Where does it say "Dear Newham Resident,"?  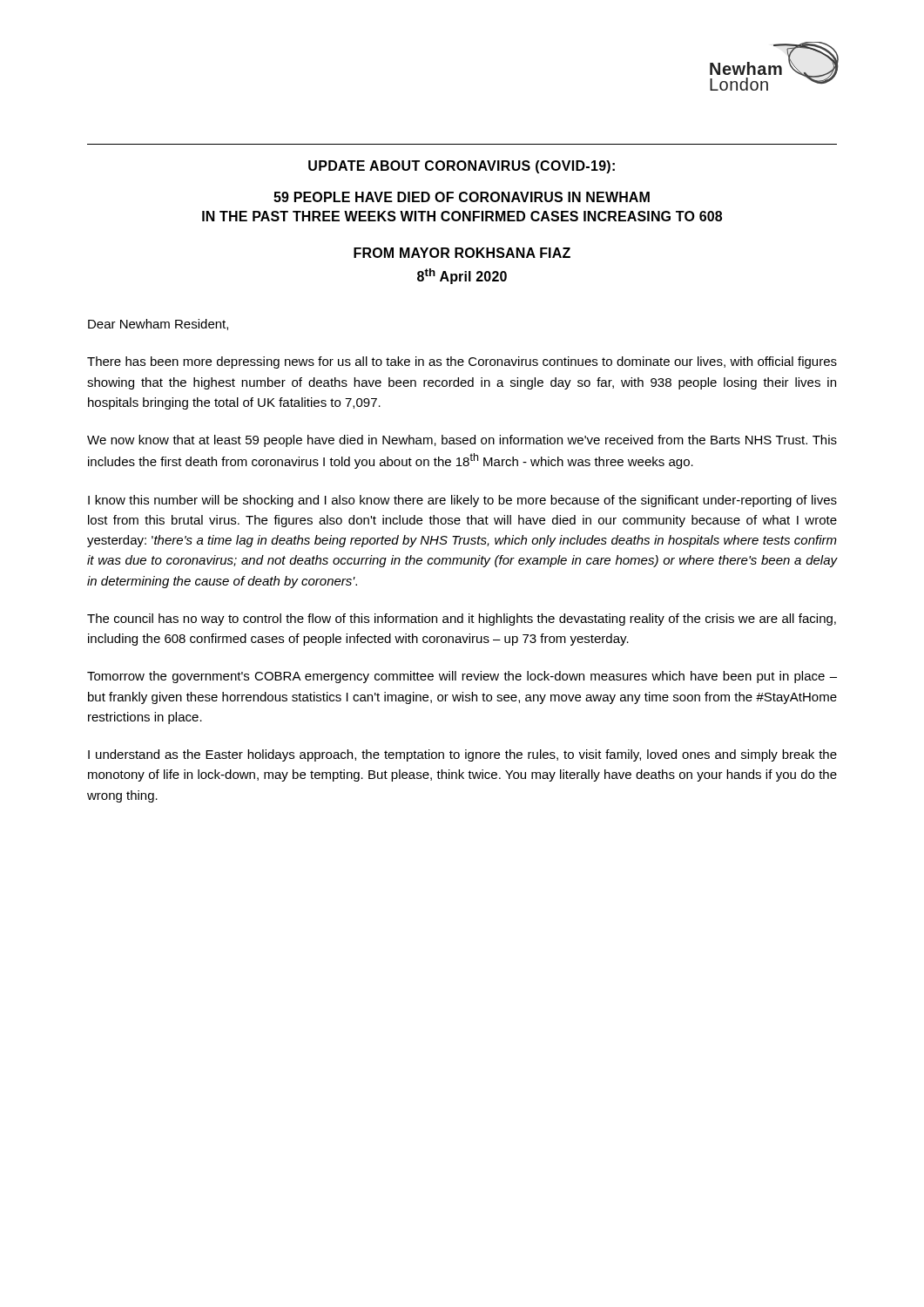coord(158,324)
